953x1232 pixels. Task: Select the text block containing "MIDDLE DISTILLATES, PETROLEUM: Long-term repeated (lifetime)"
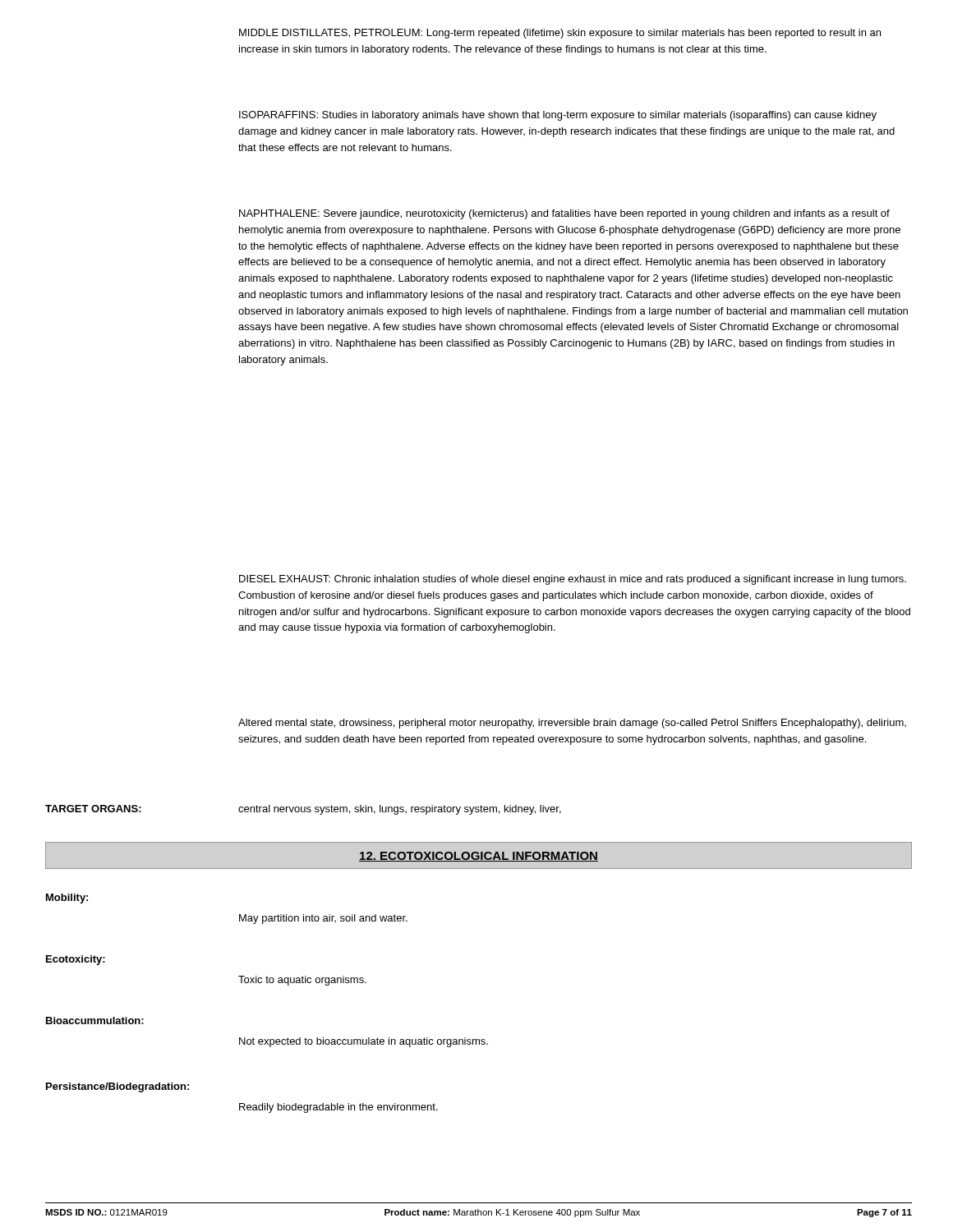pos(560,41)
